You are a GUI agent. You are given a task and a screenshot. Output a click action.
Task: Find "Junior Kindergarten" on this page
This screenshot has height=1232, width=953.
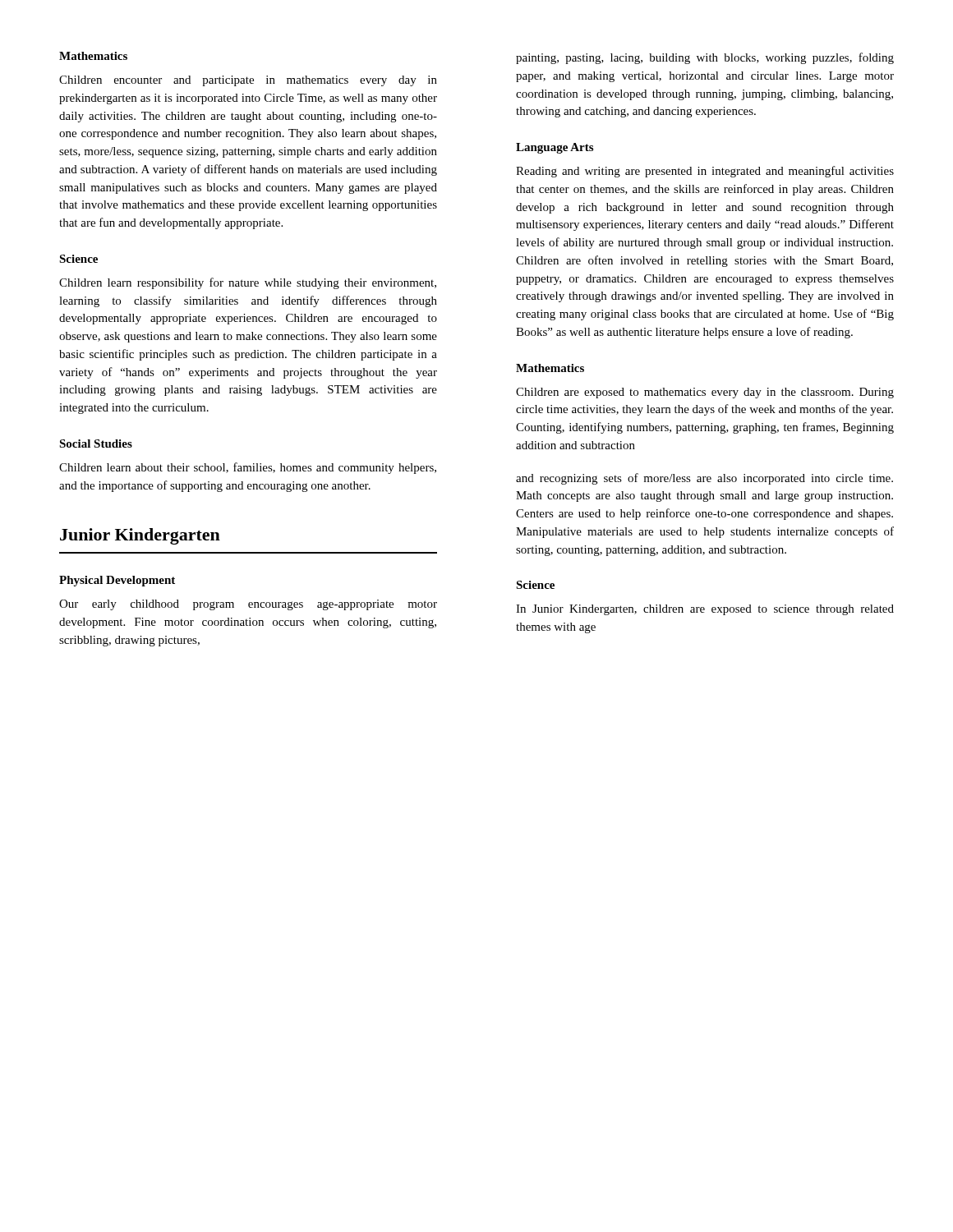(x=140, y=536)
